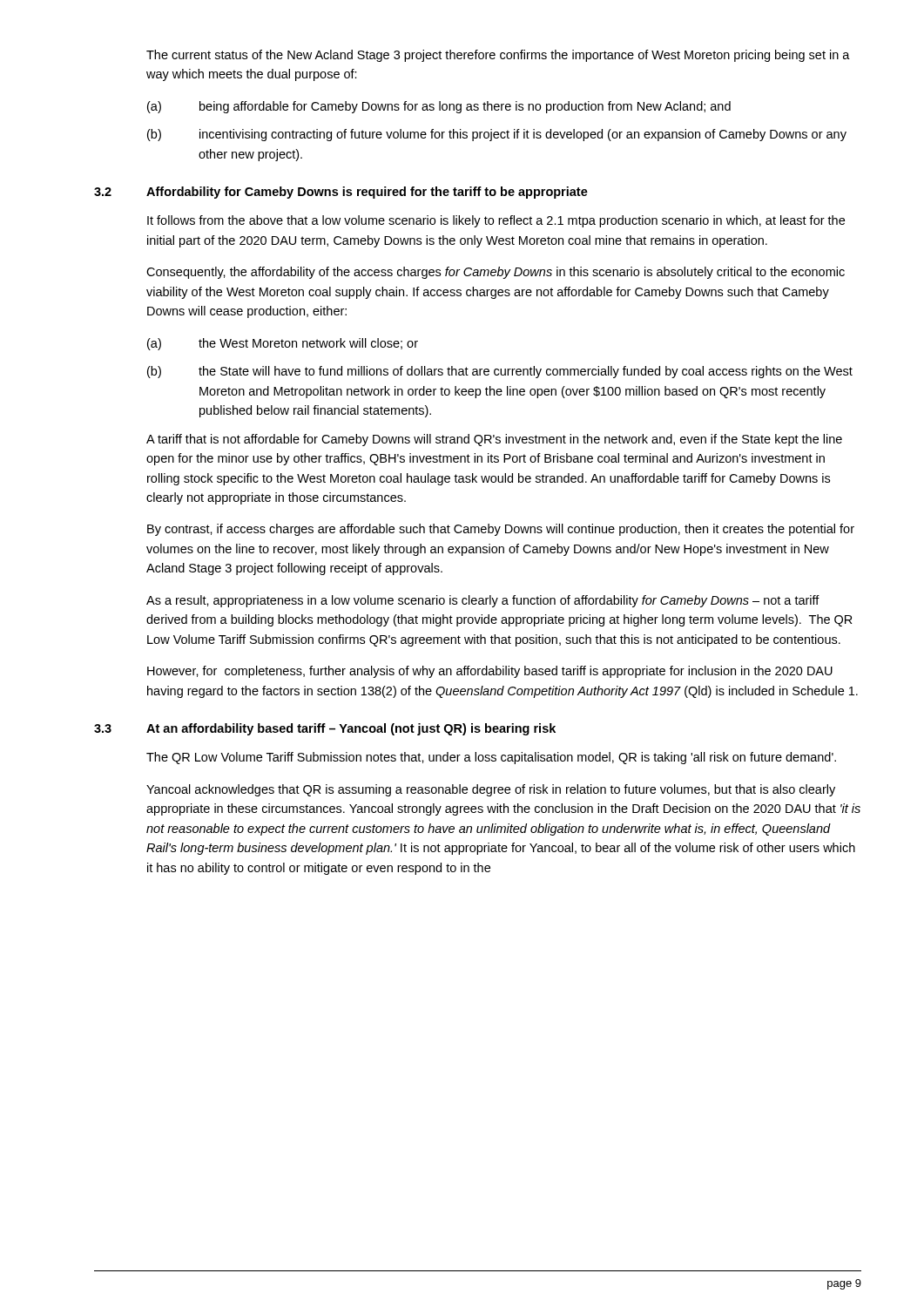
Task: Navigate to the region starting "(b) the State will"
Action: (504, 391)
